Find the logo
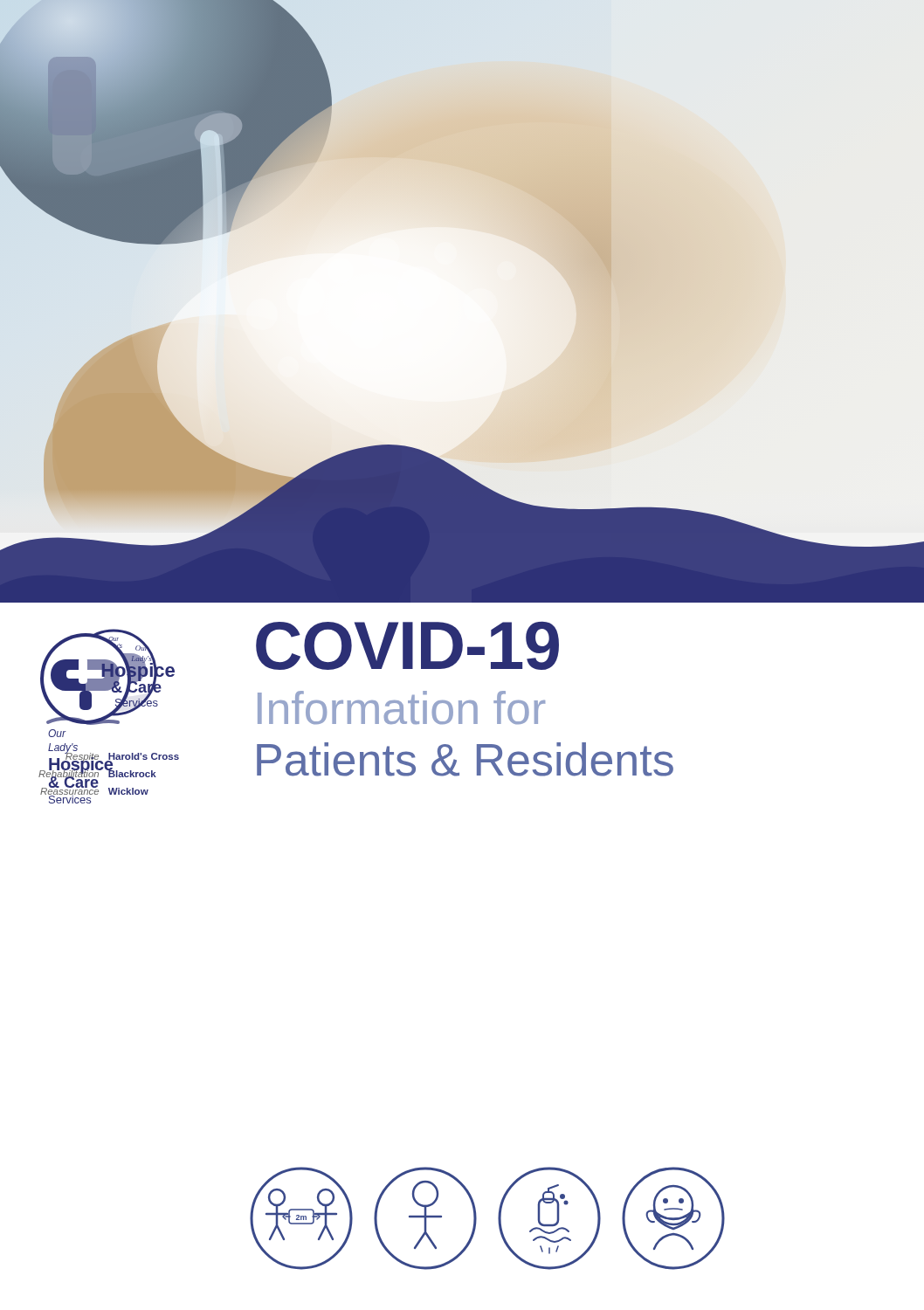 point(133,683)
